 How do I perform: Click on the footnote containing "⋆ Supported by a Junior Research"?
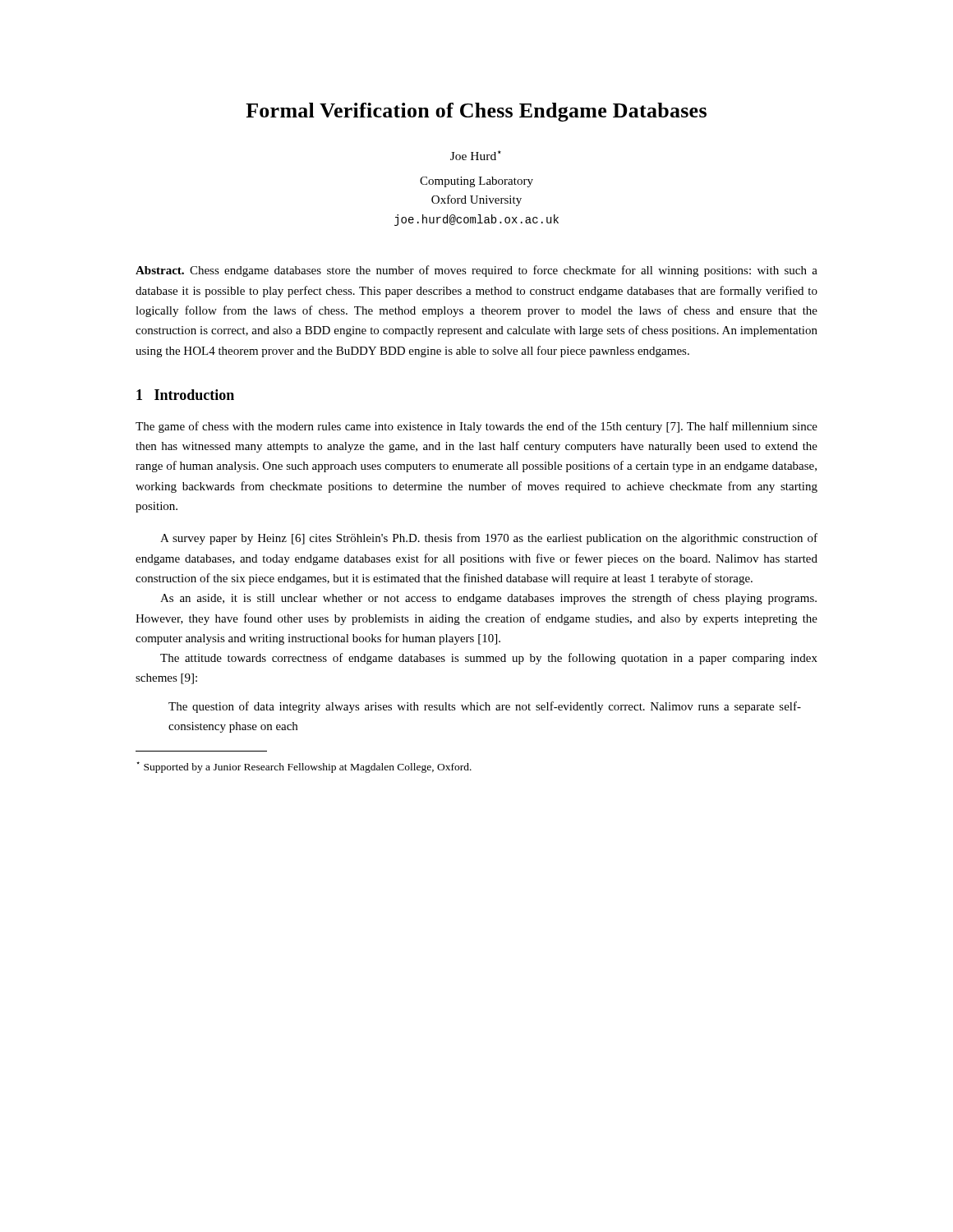[304, 766]
